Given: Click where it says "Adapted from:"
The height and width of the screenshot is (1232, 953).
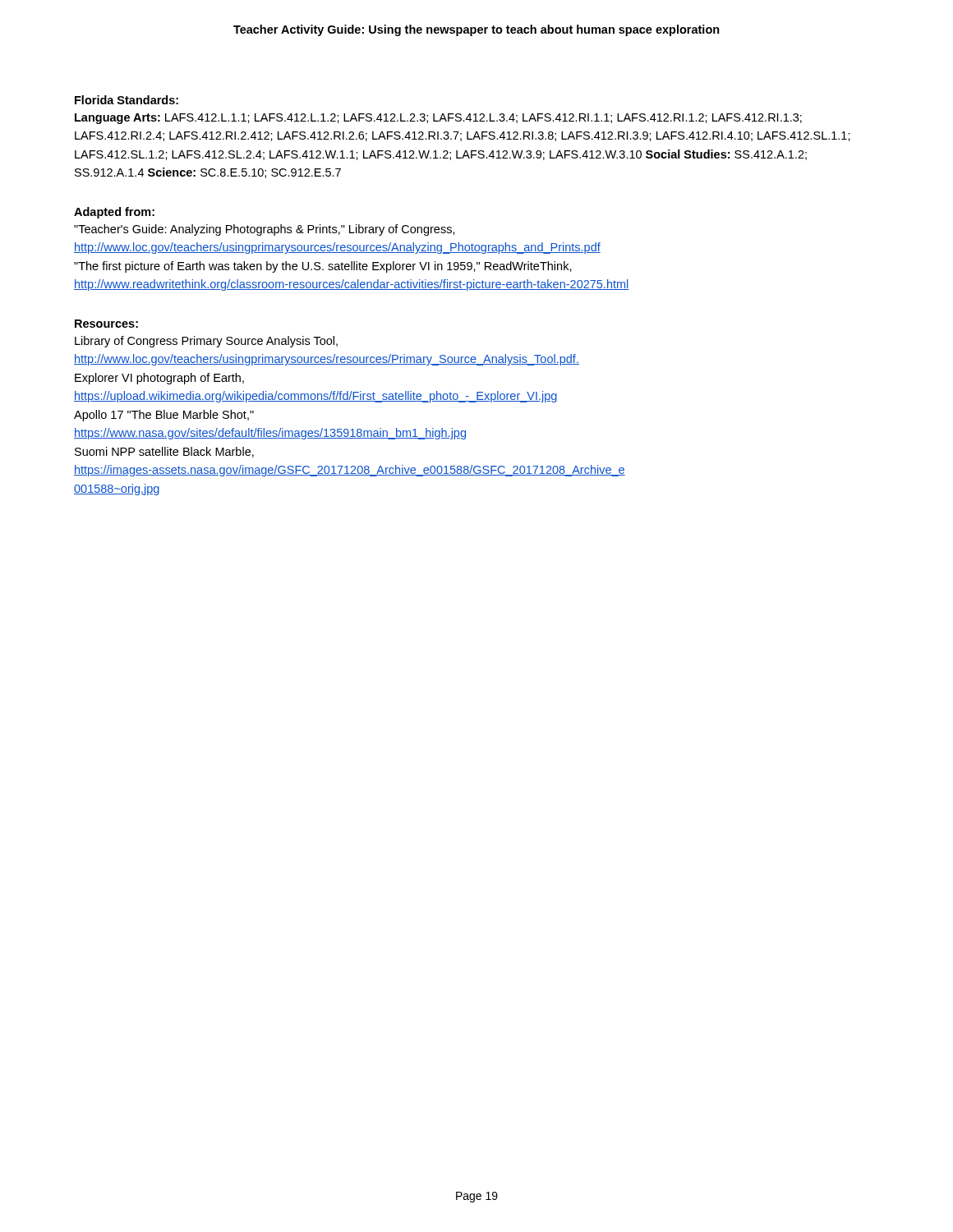Looking at the screenshot, I should tap(115, 212).
